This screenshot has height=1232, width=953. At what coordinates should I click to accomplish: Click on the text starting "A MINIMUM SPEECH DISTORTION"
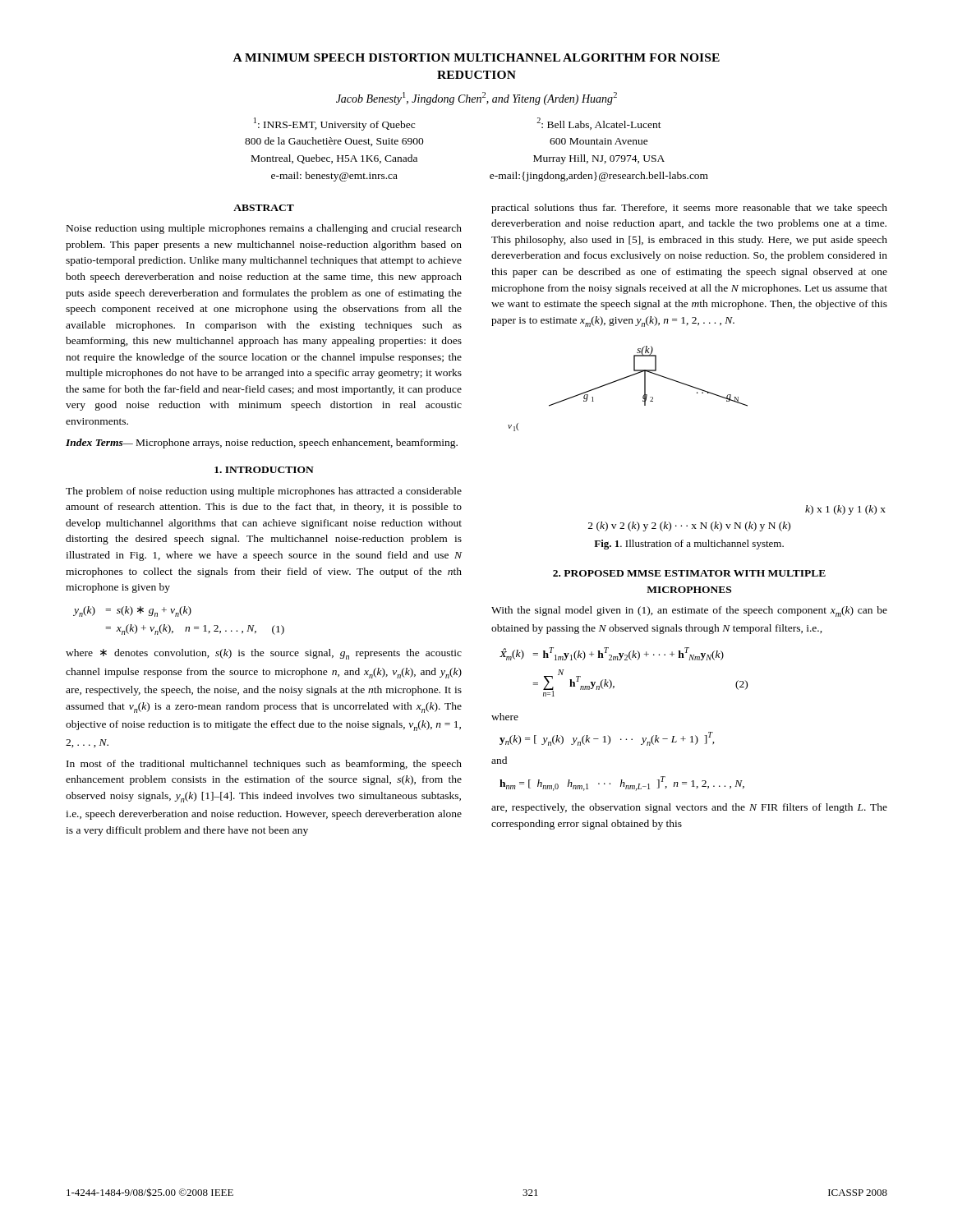476,66
